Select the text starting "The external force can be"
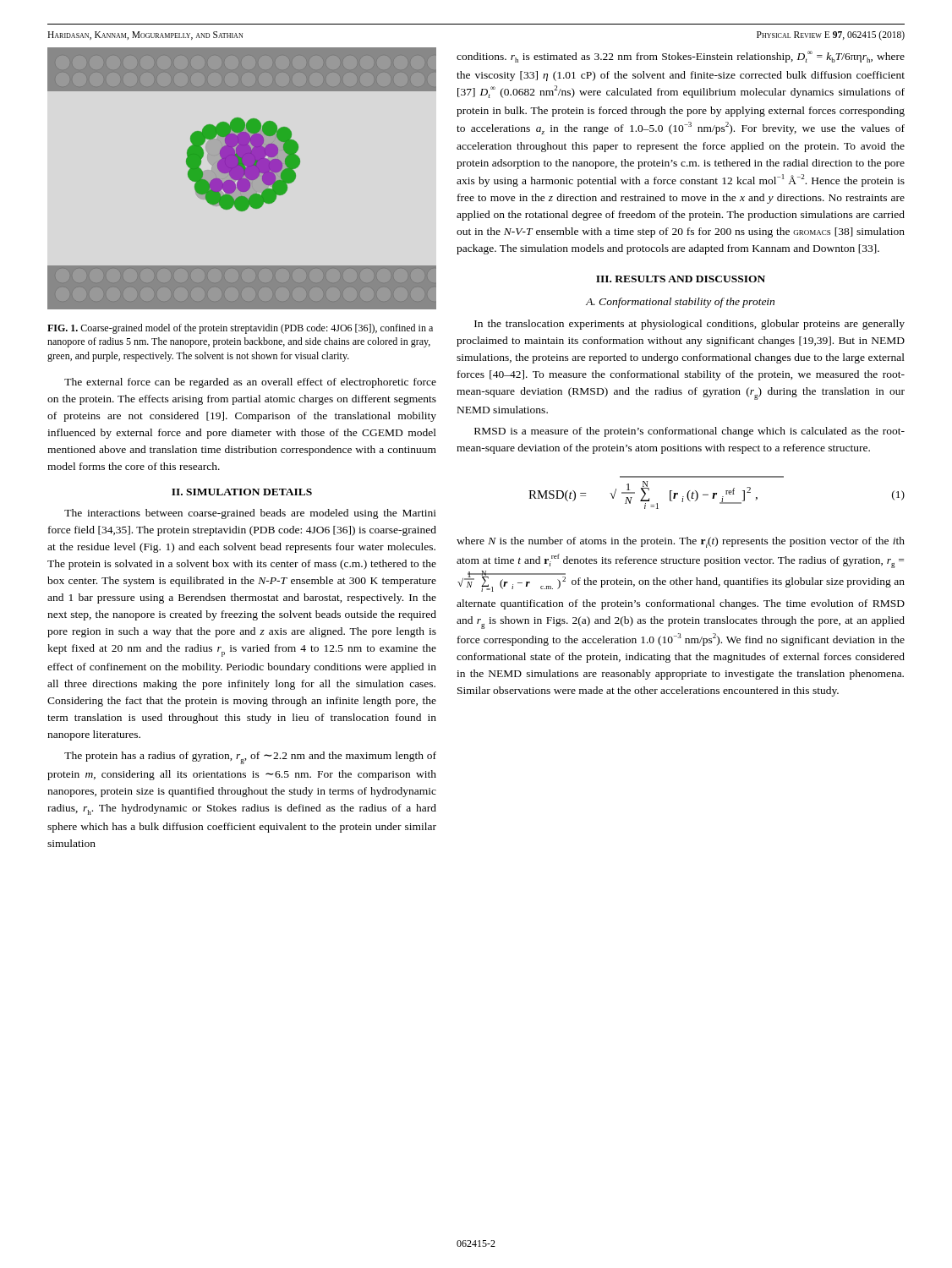 (x=242, y=424)
